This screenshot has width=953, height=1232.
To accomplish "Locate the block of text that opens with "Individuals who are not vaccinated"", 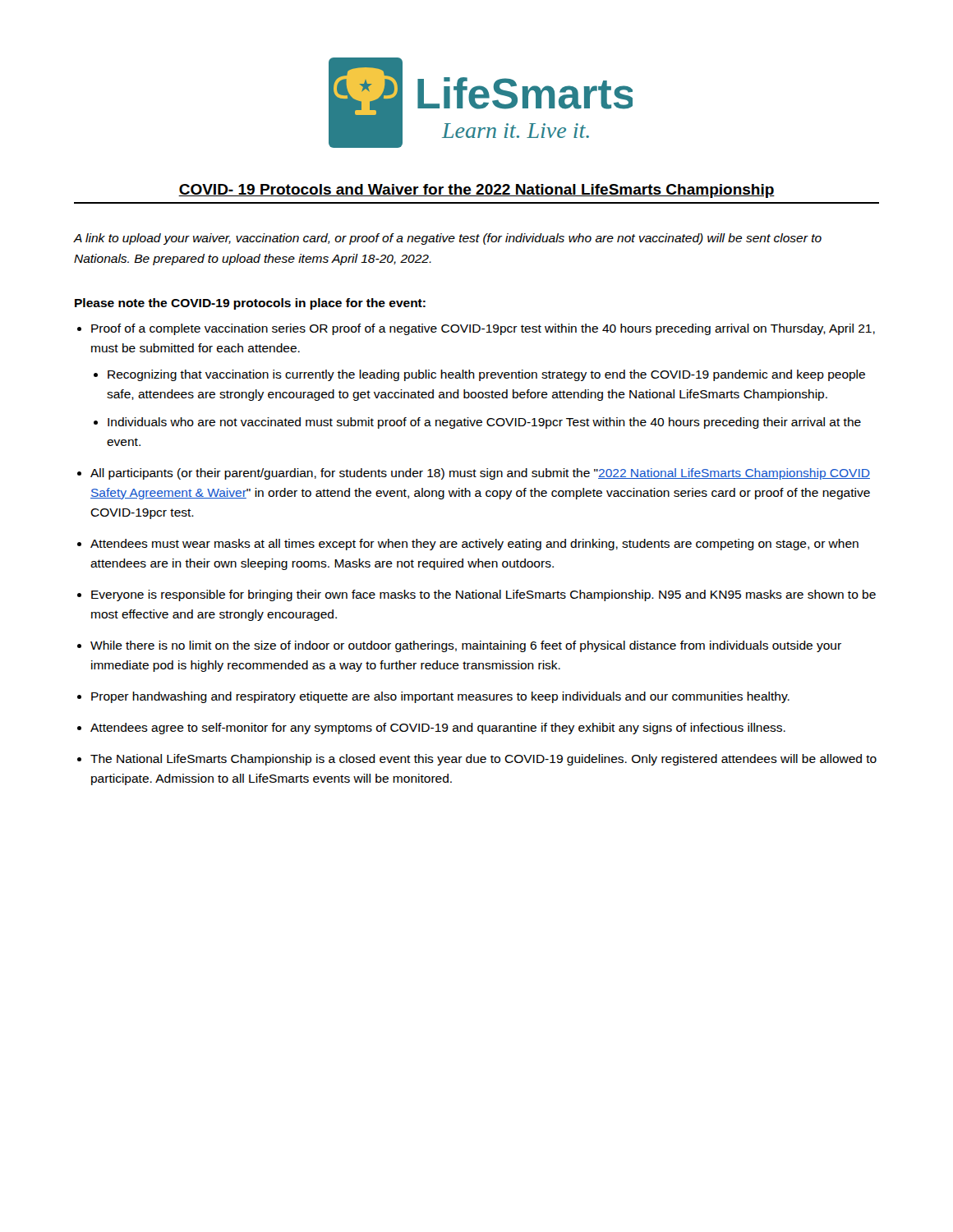I will coord(484,431).
